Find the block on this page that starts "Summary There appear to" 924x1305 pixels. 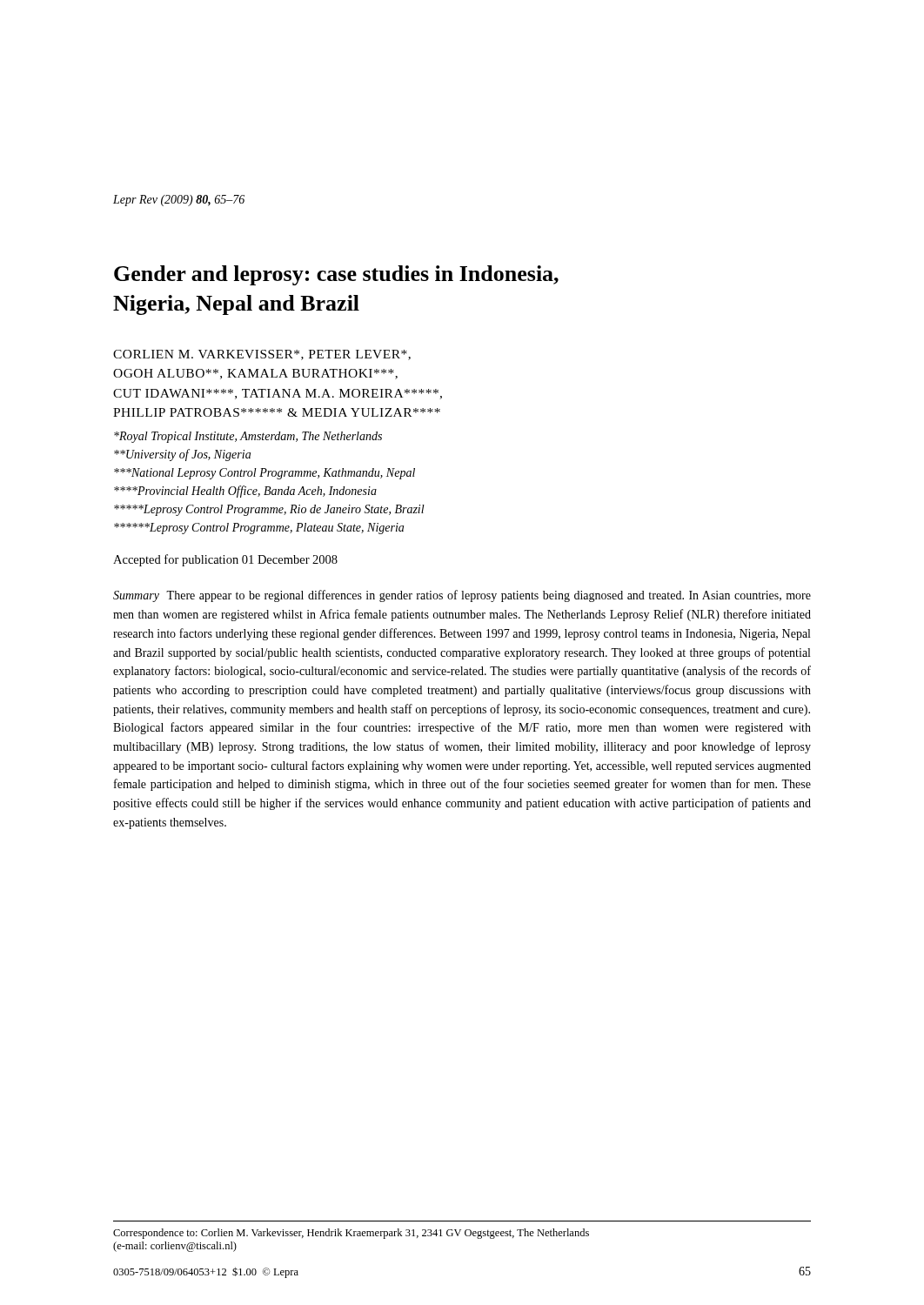[x=462, y=709]
